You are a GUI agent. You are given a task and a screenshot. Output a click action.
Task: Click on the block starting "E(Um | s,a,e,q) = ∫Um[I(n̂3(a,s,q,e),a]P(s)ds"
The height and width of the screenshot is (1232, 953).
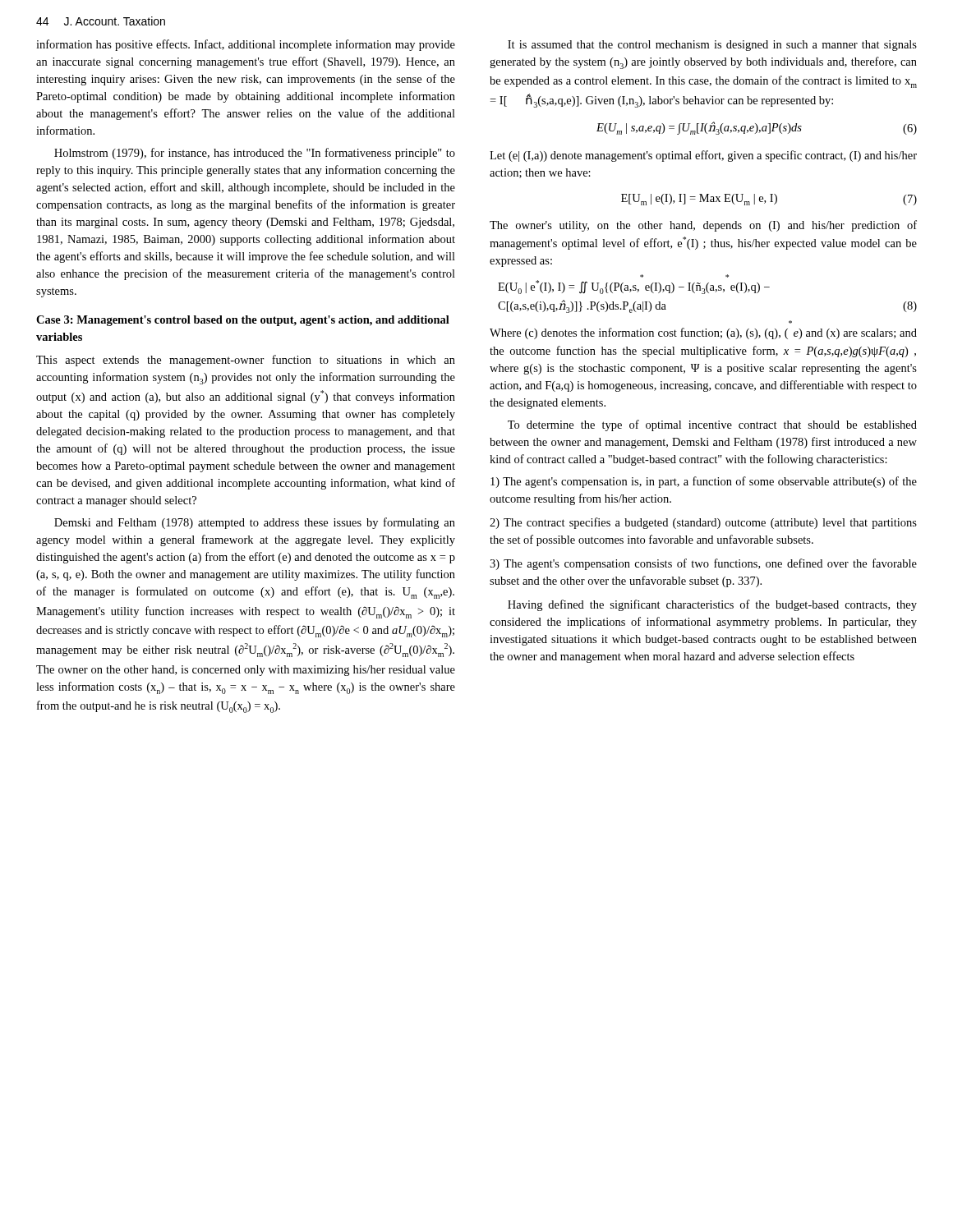(x=703, y=129)
